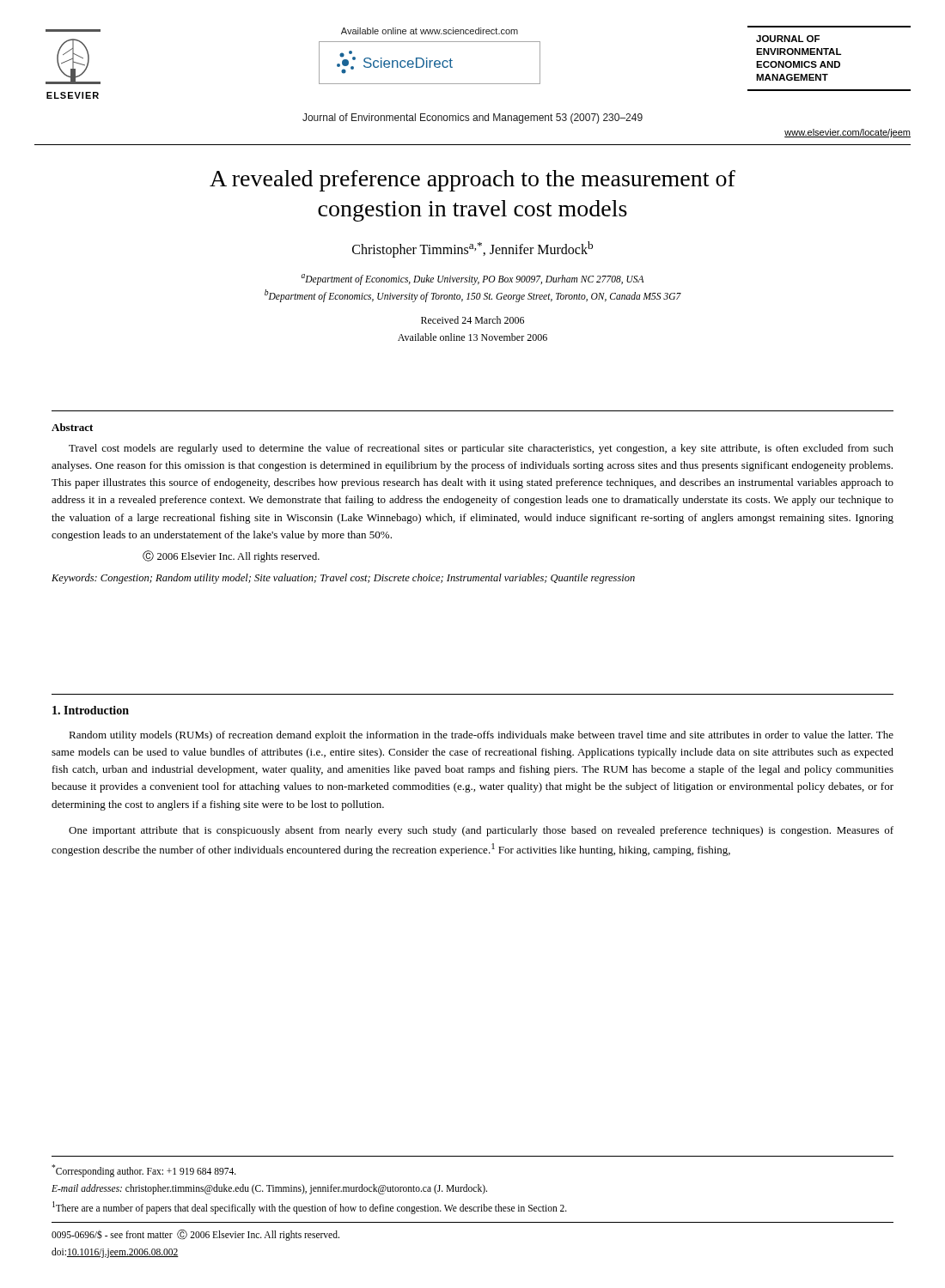Select the text block containing "aDepartment of Economics, Duke University,"
The width and height of the screenshot is (945, 1288).
[472, 286]
